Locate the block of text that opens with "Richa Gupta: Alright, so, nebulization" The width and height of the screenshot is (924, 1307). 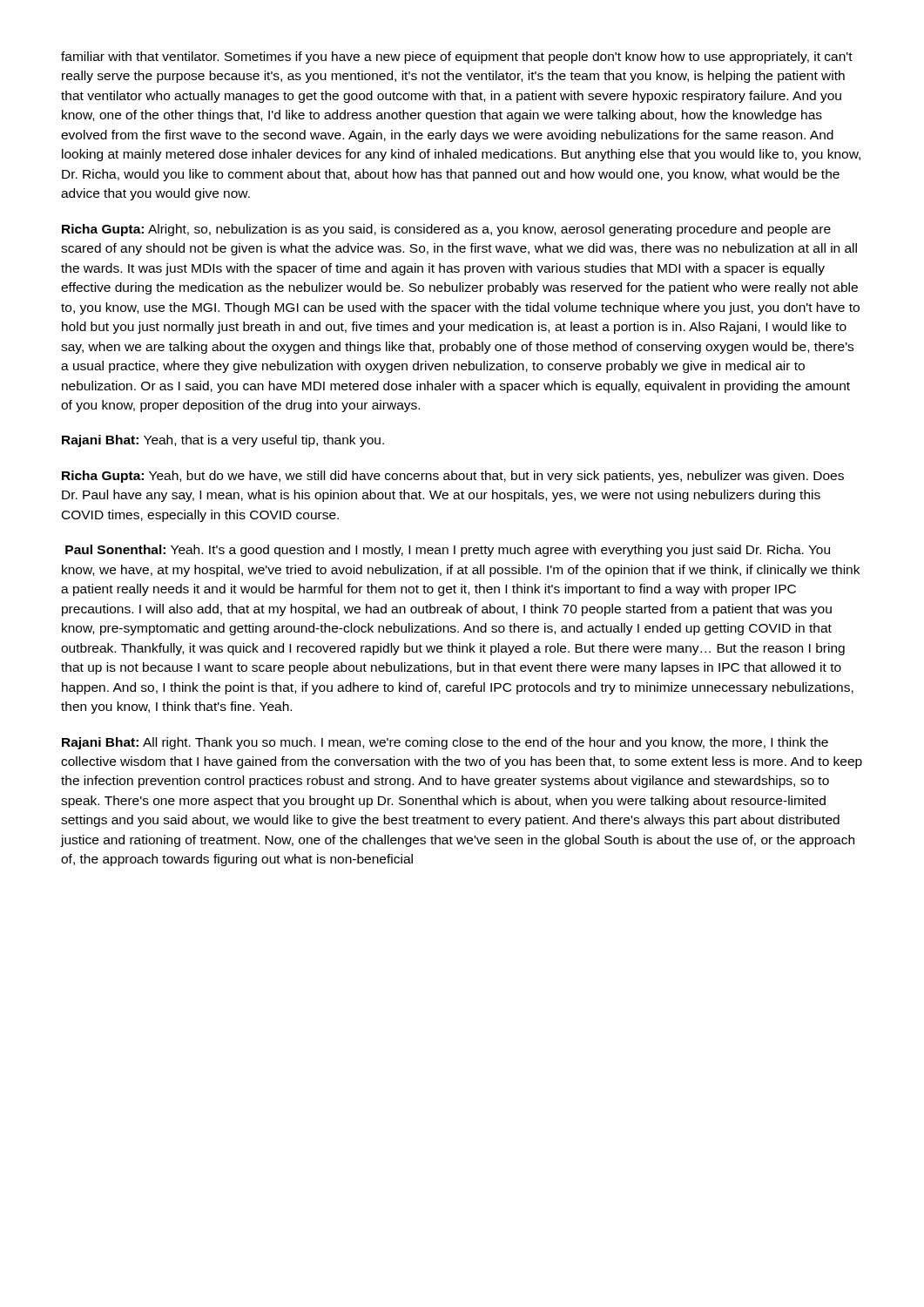click(x=461, y=317)
